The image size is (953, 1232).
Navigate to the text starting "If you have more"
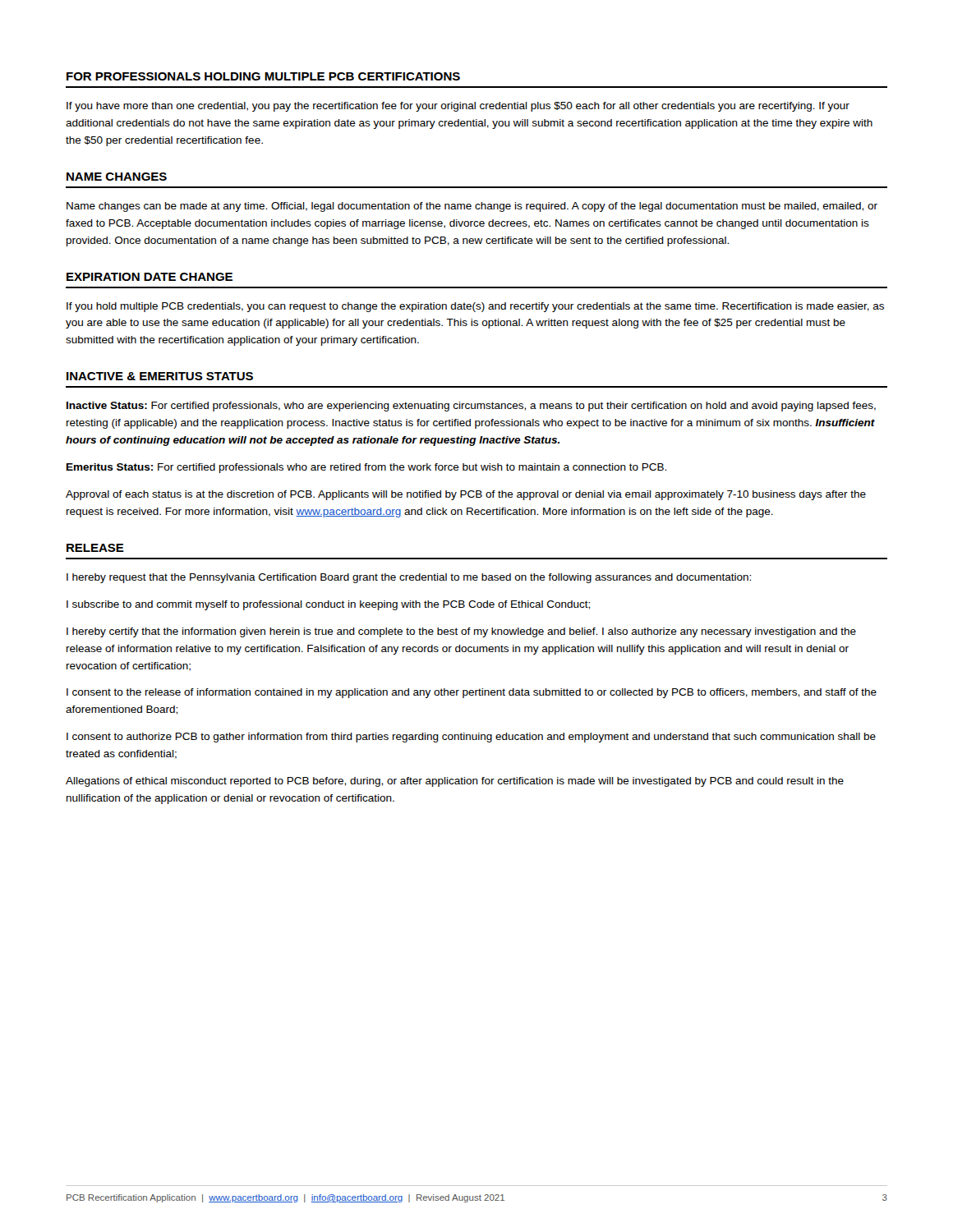coord(469,123)
